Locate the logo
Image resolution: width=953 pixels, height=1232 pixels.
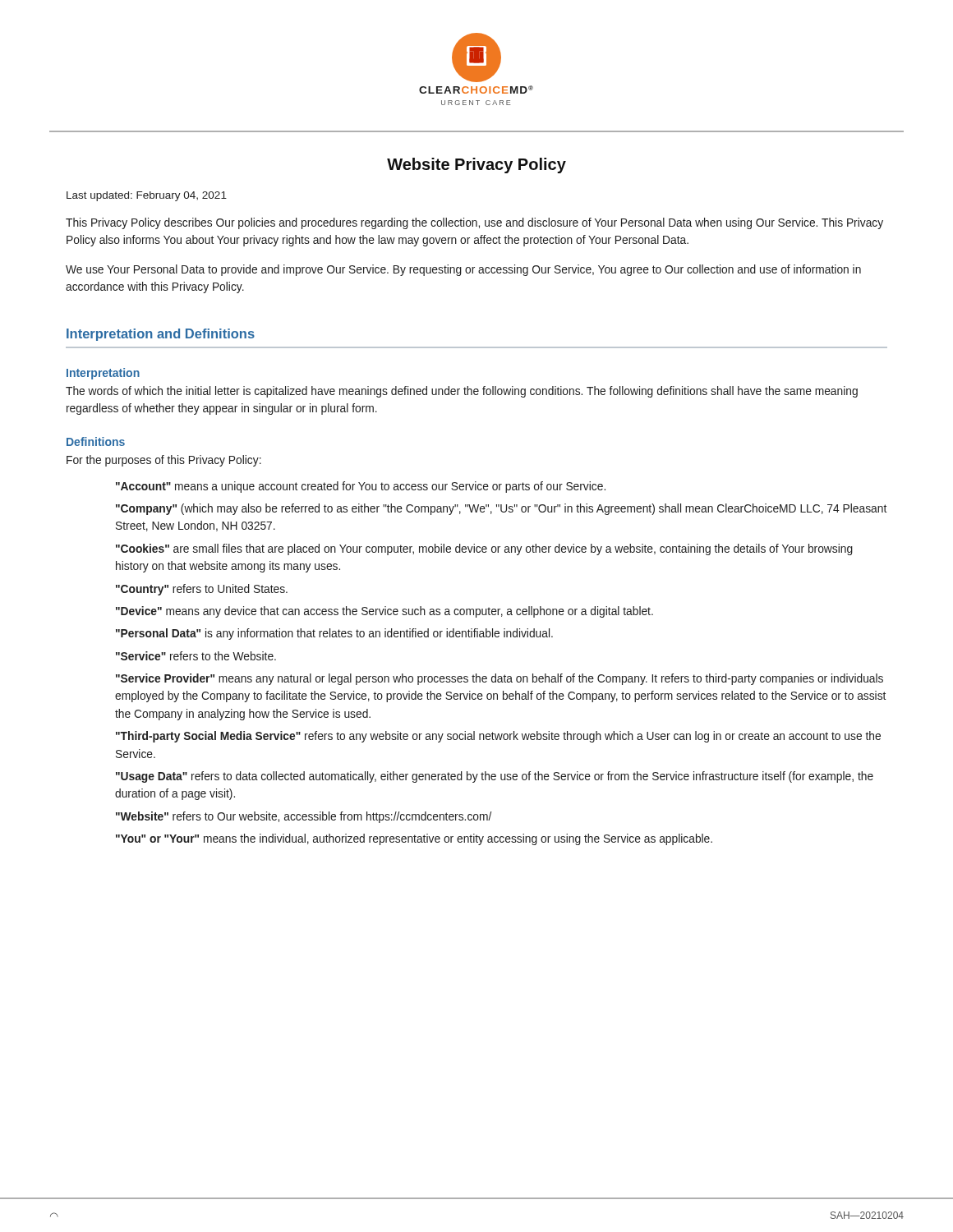click(x=476, y=65)
